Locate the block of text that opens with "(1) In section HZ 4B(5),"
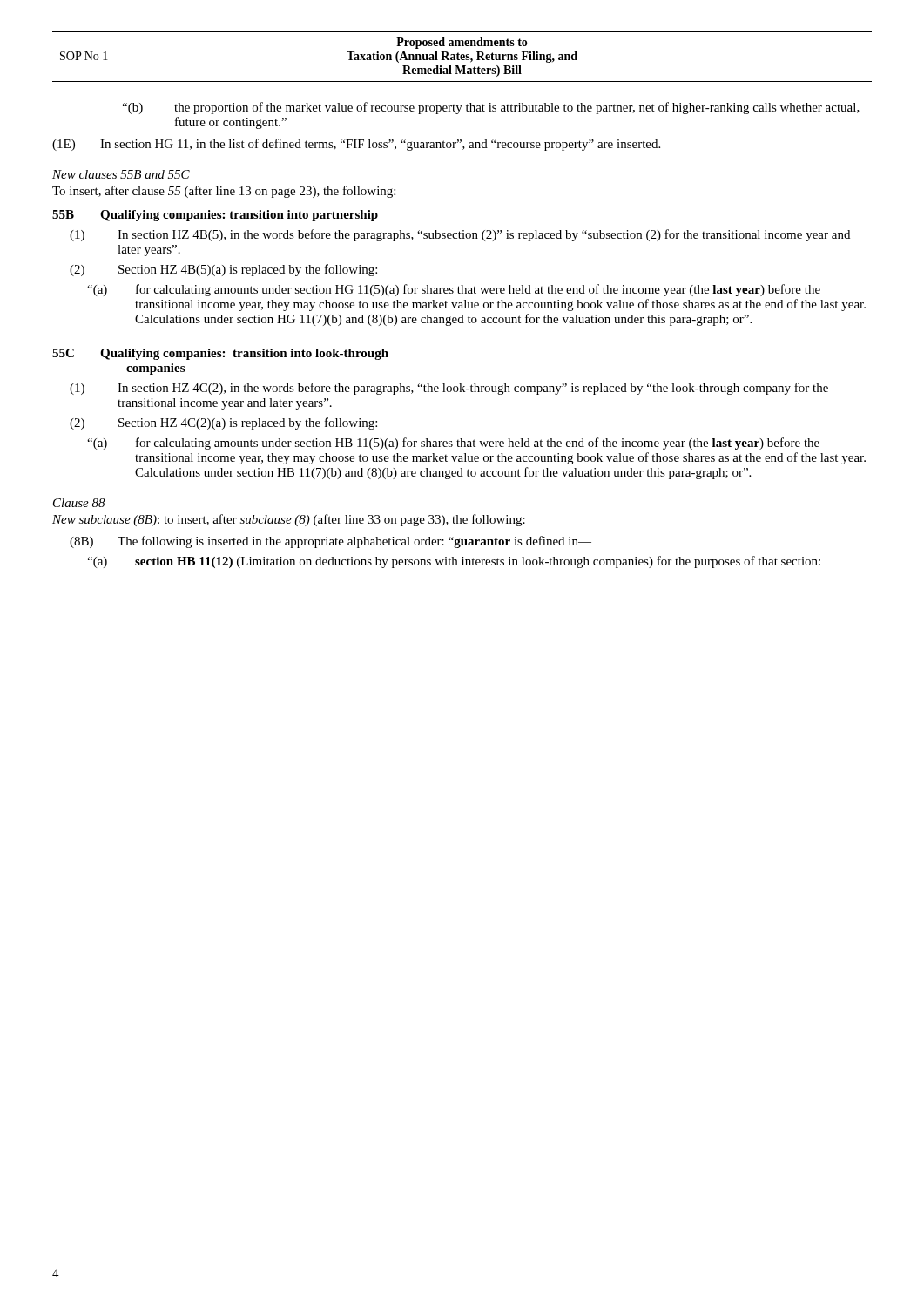924x1307 pixels. pos(462,242)
